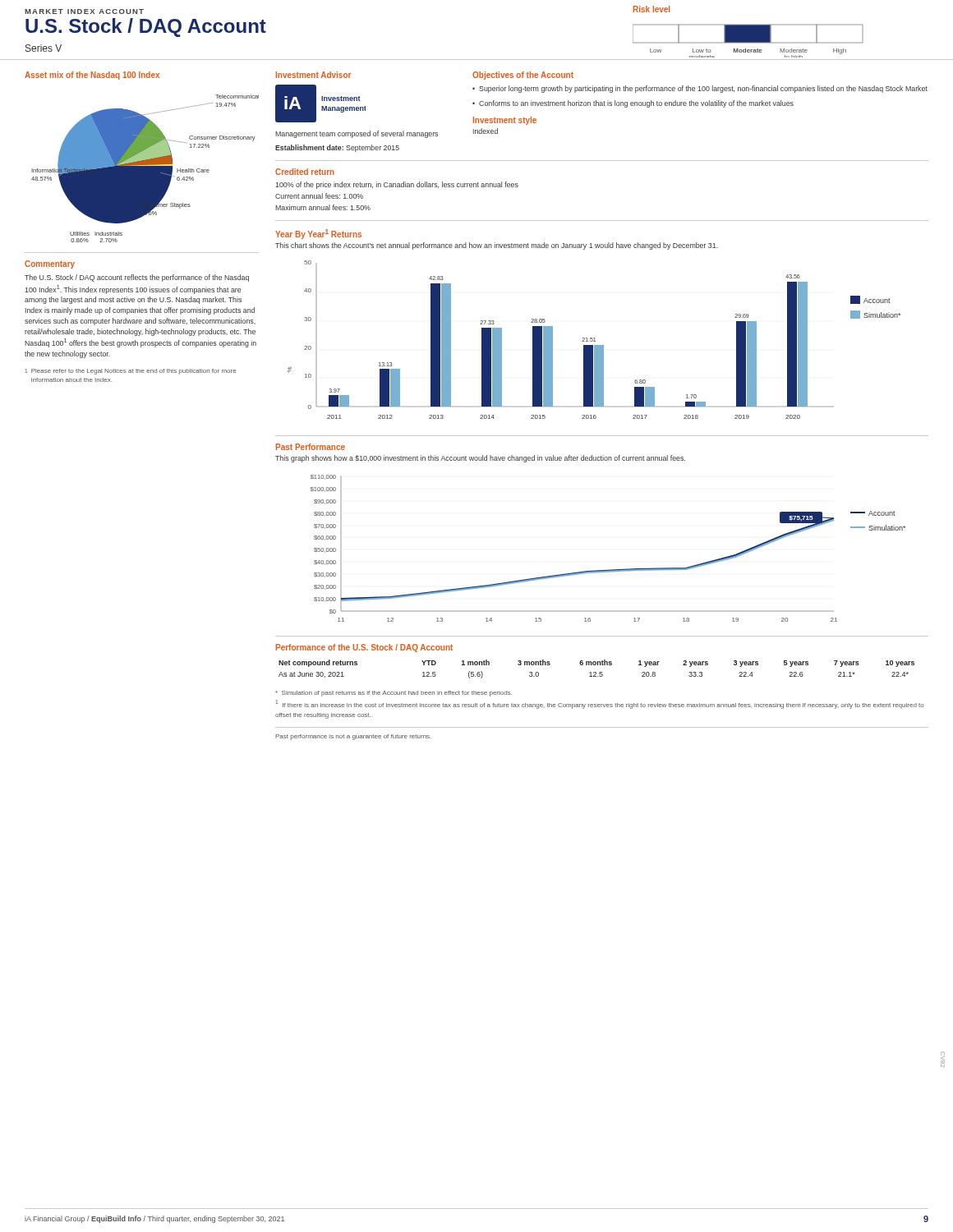The width and height of the screenshot is (953, 1232).
Task: Find the passage starting "Performance of the U.S."
Action: click(x=364, y=648)
